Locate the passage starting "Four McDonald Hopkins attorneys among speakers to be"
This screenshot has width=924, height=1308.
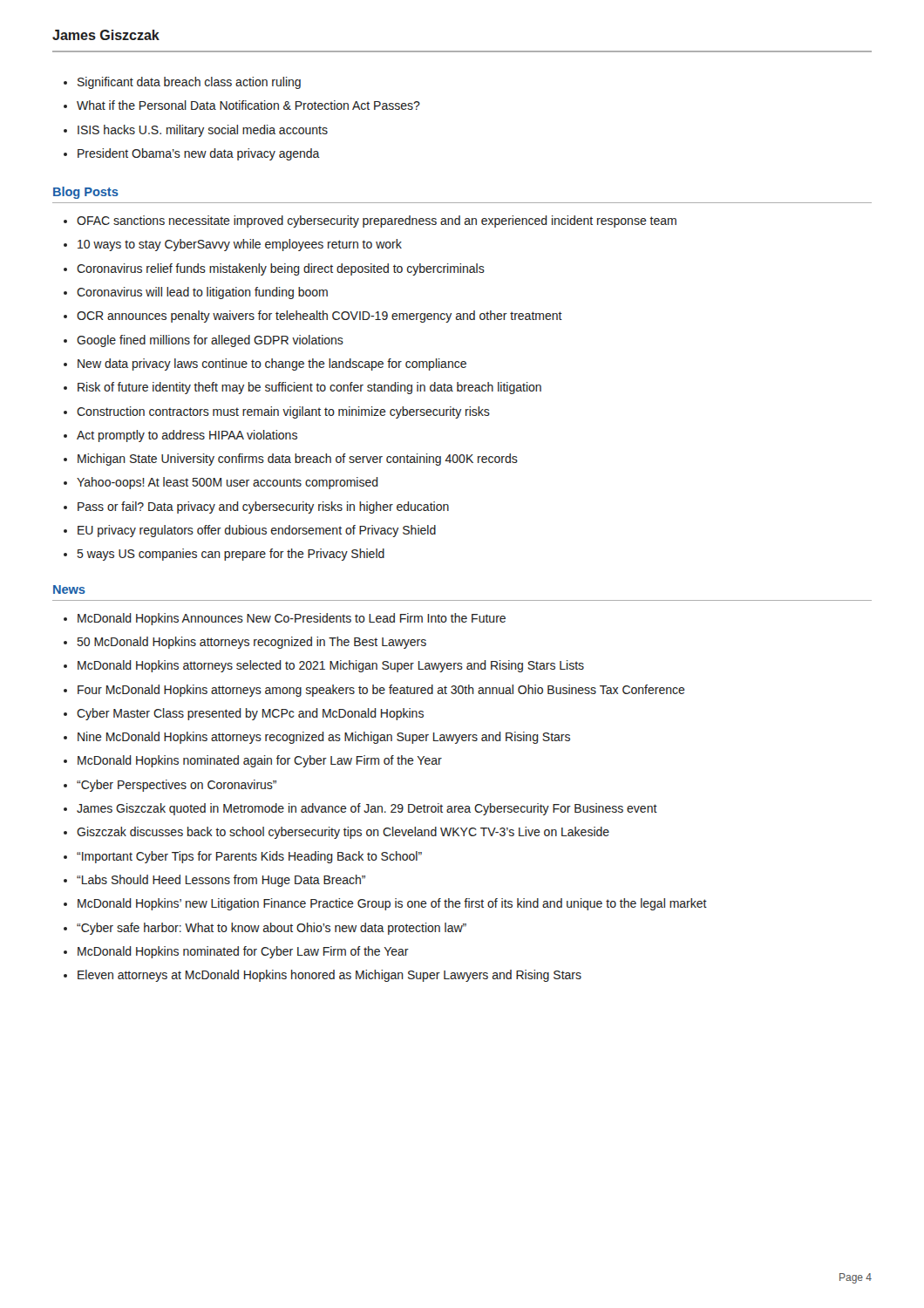pyautogui.click(x=381, y=689)
